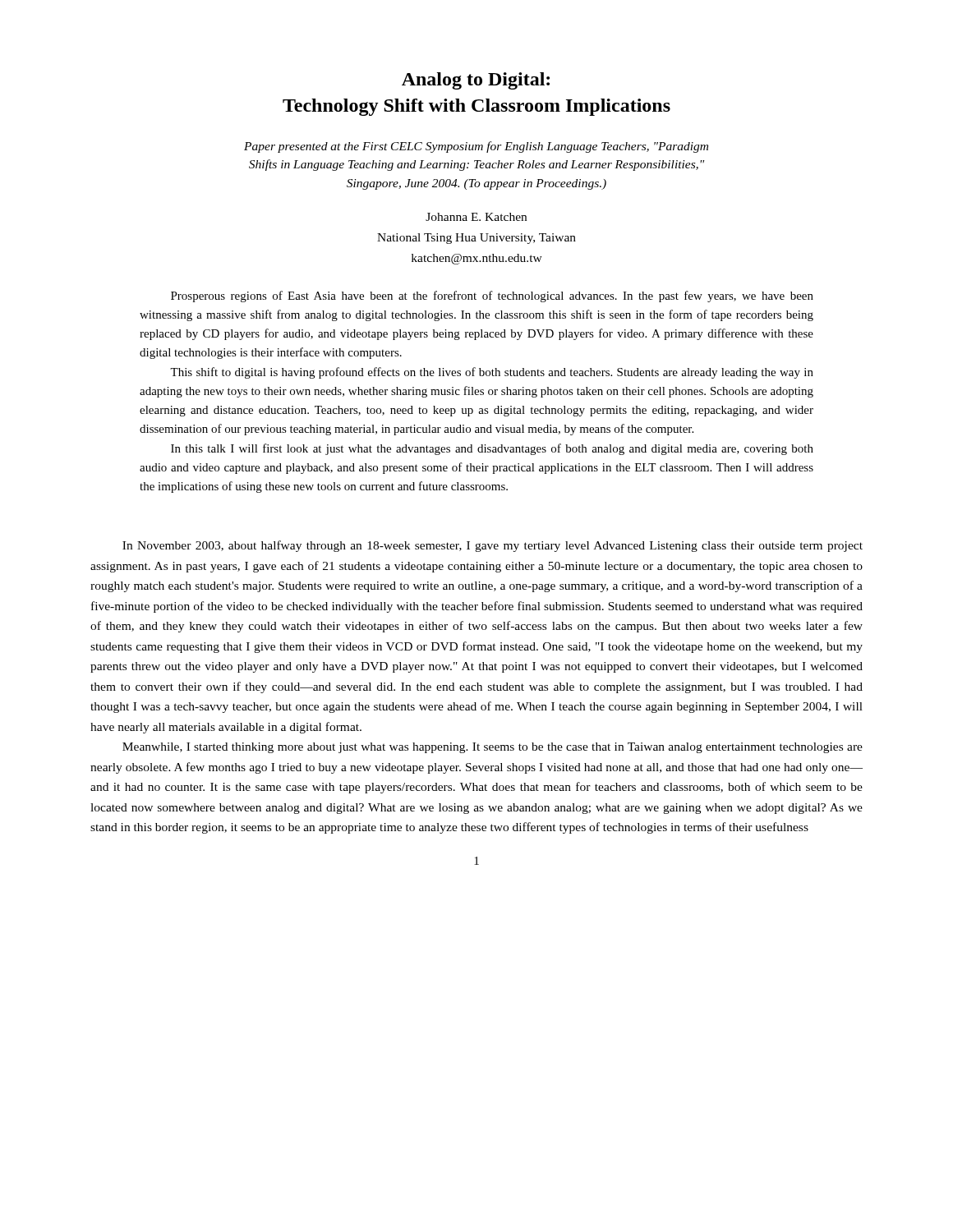Image resolution: width=953 pixels, height=1232 pixels.
Task: Point to the text starting "Prosperous regions of East Asia"
Action: tap(476, 391)
